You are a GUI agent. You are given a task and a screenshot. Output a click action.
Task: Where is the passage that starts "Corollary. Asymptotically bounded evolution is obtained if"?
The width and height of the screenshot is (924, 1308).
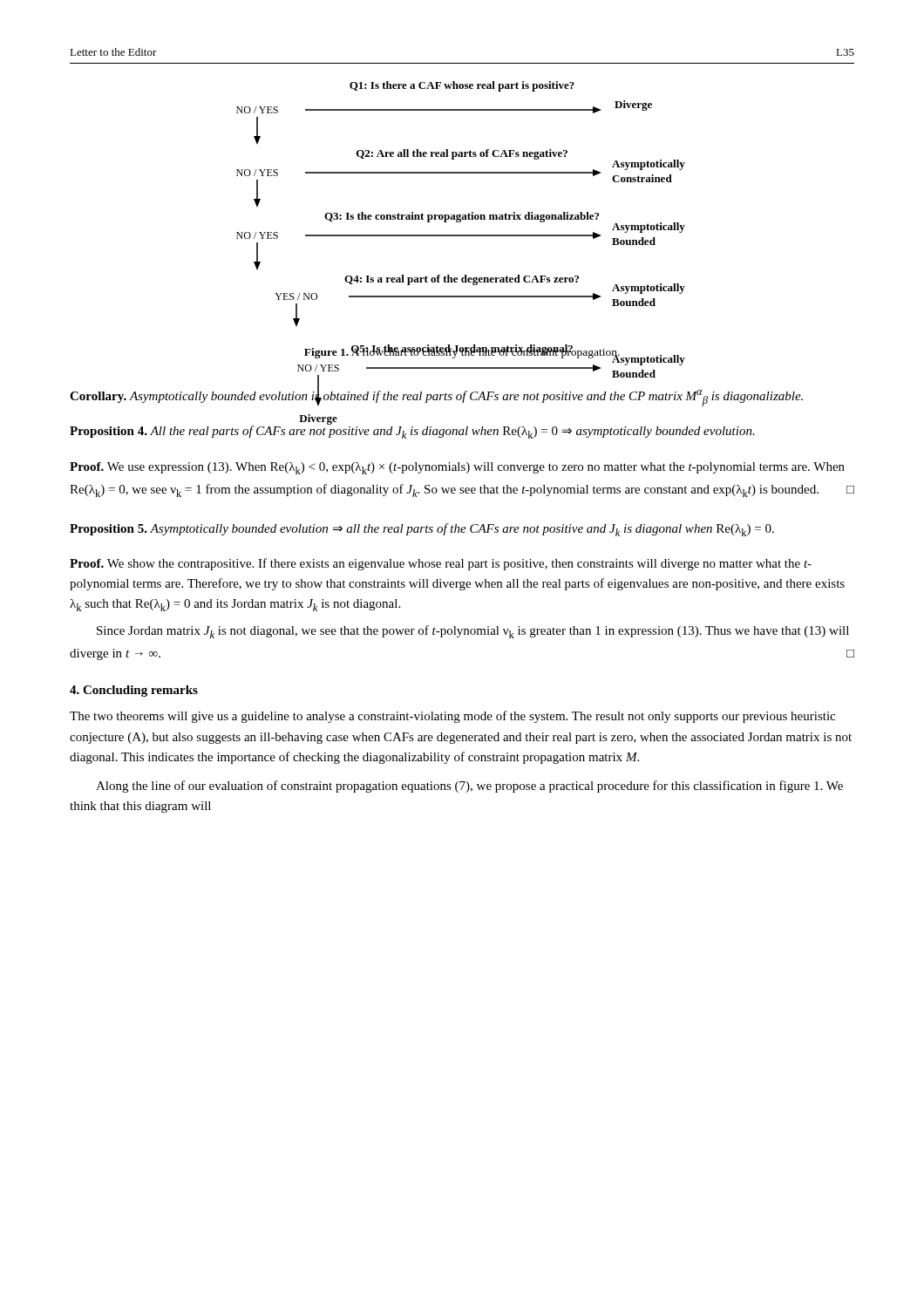[x=437, y=396]
